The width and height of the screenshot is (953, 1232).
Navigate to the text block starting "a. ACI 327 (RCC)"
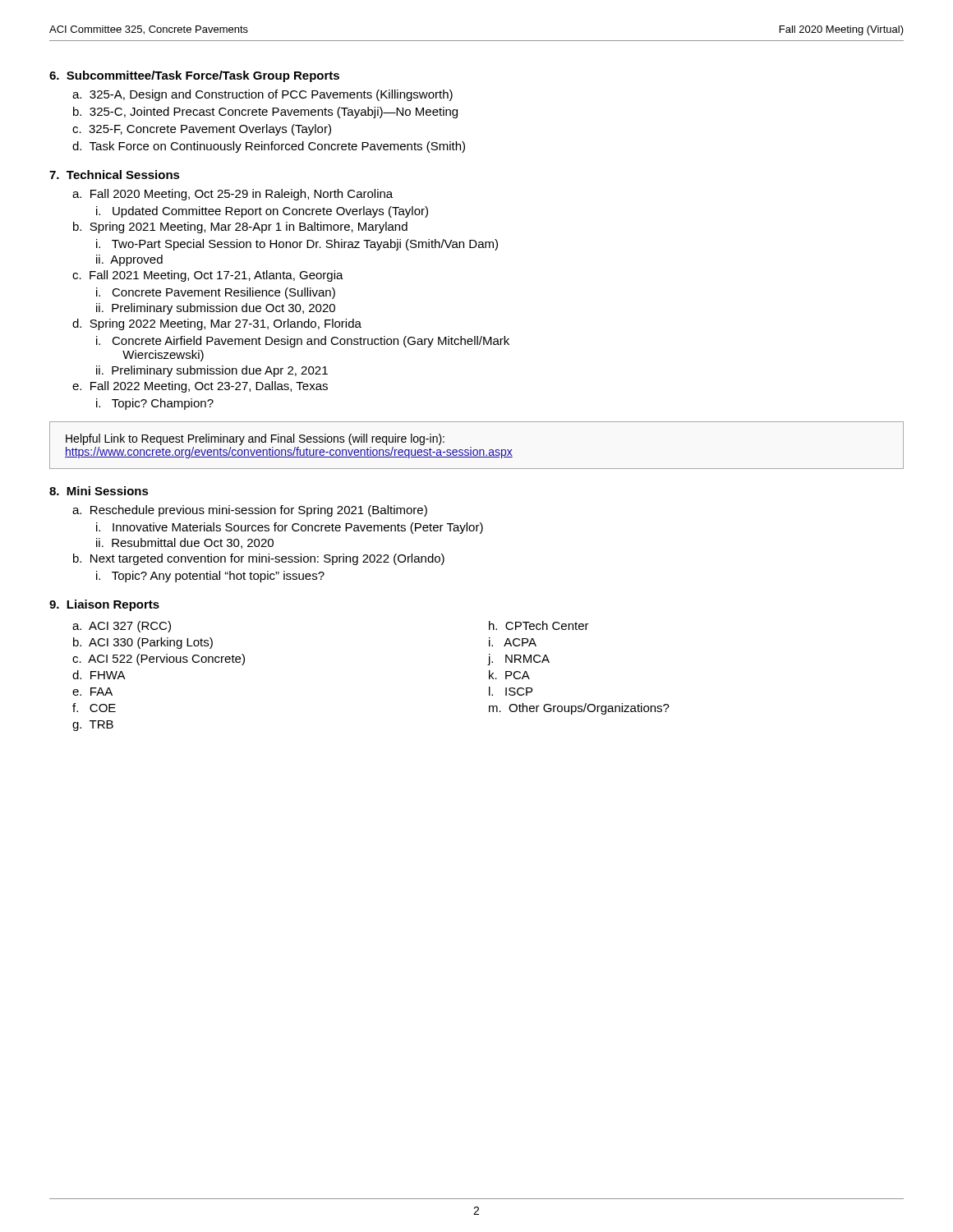122,625
